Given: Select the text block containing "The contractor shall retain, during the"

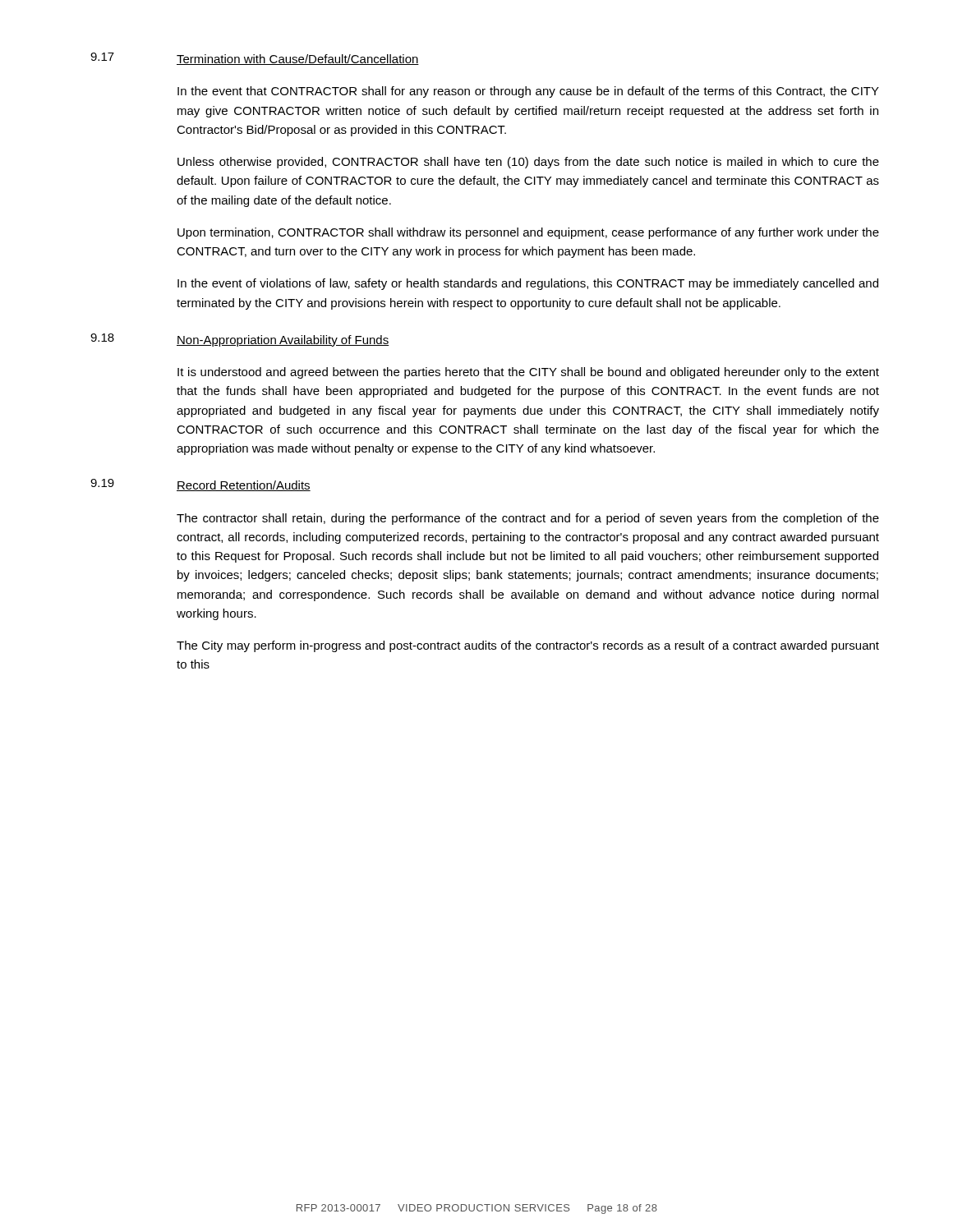Looking at the screenshot, I should (528, 565).
